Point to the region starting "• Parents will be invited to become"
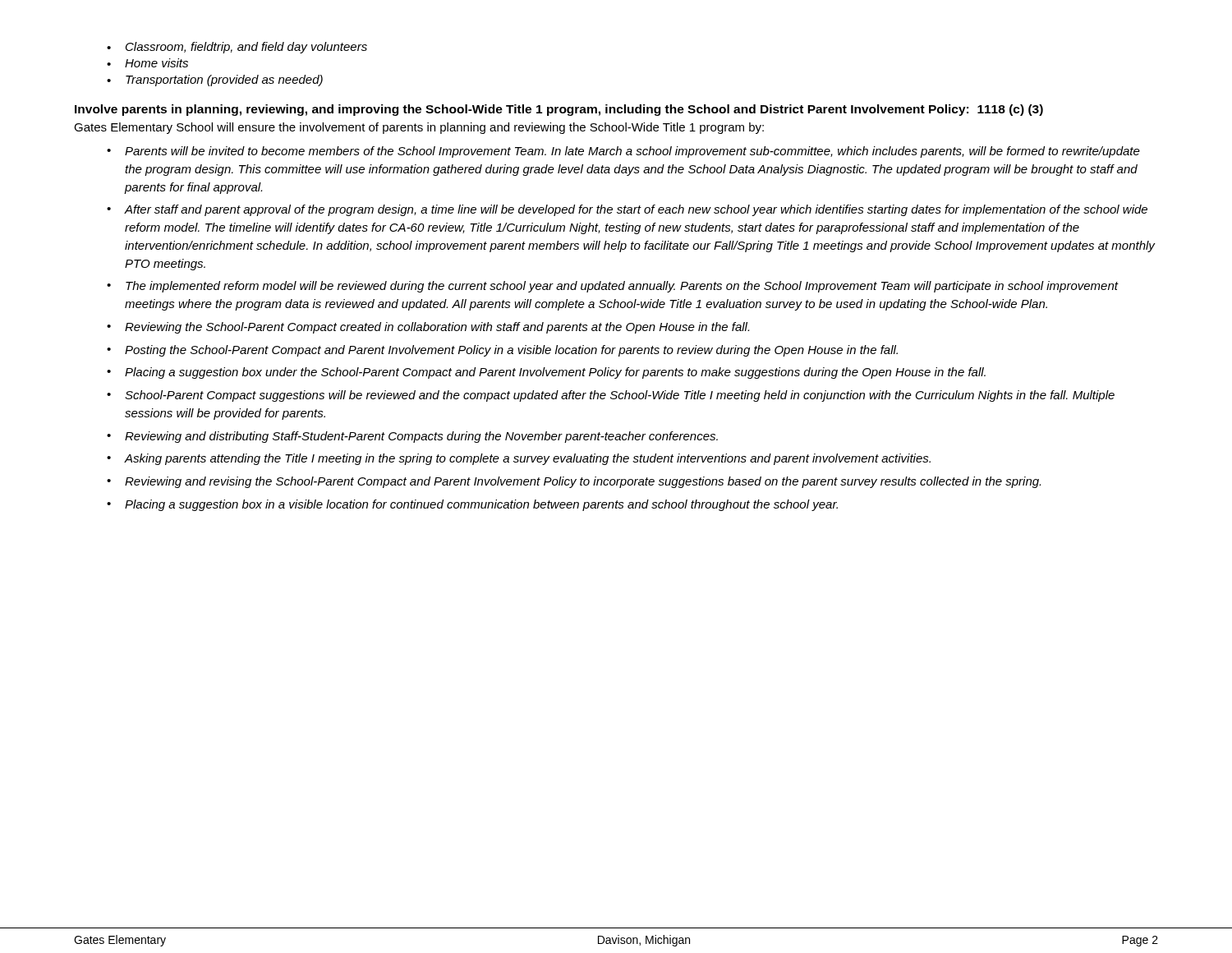 coord(632,169)
